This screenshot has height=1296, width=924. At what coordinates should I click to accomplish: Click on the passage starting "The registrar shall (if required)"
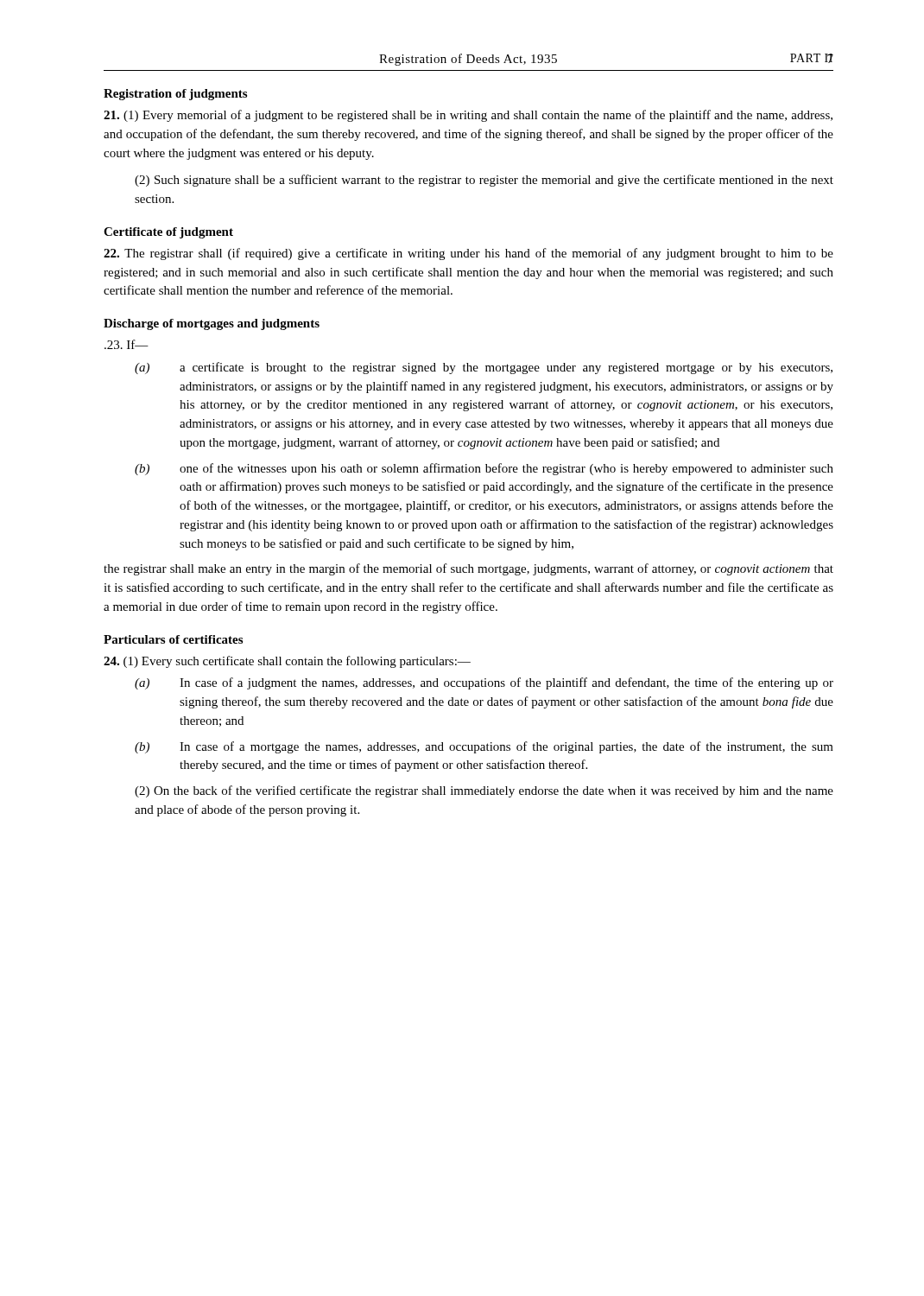pyautogui.click(x=468, y=272)
